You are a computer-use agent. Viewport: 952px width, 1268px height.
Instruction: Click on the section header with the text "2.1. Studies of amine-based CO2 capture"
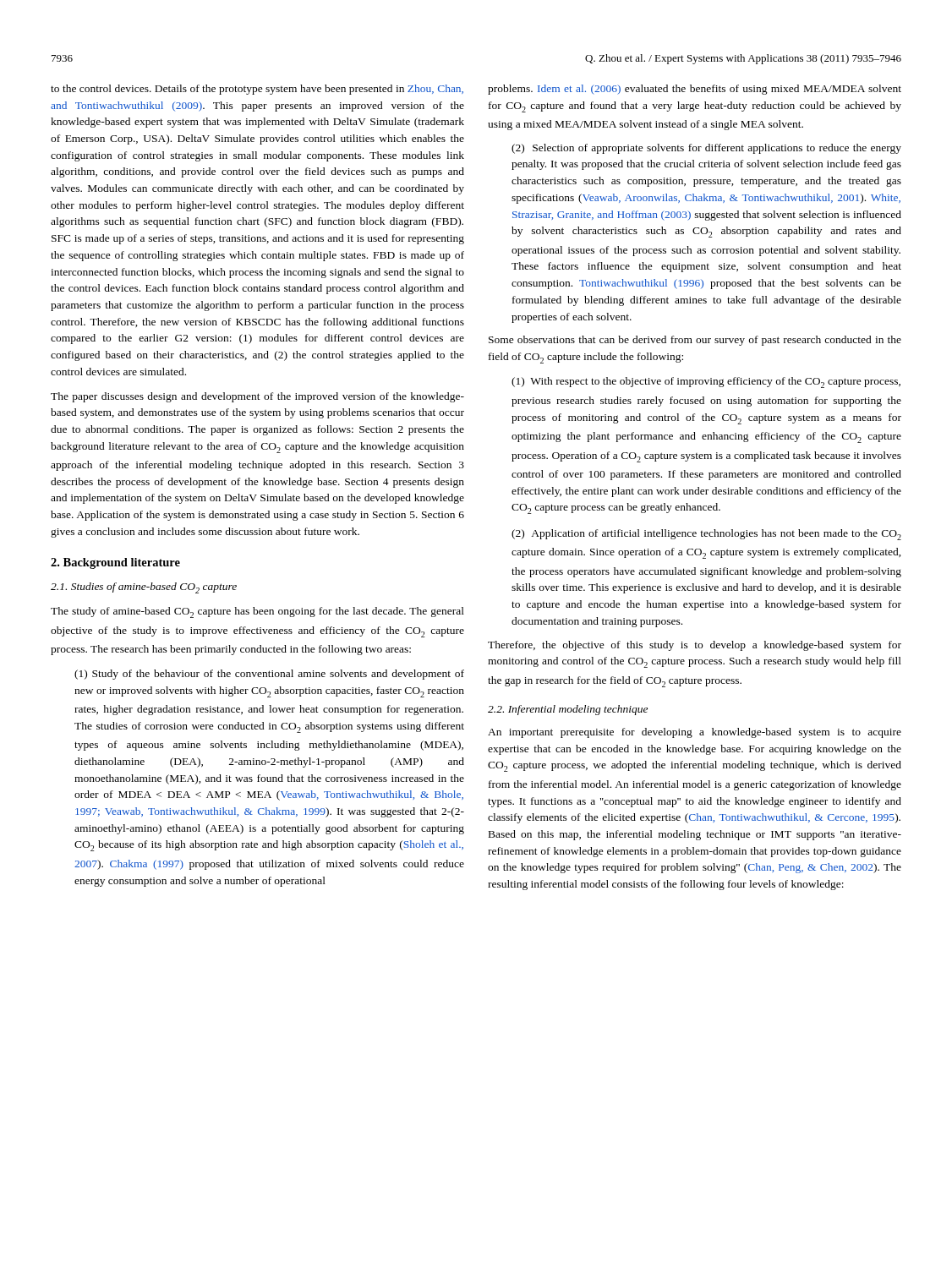(x=144, y=587)
